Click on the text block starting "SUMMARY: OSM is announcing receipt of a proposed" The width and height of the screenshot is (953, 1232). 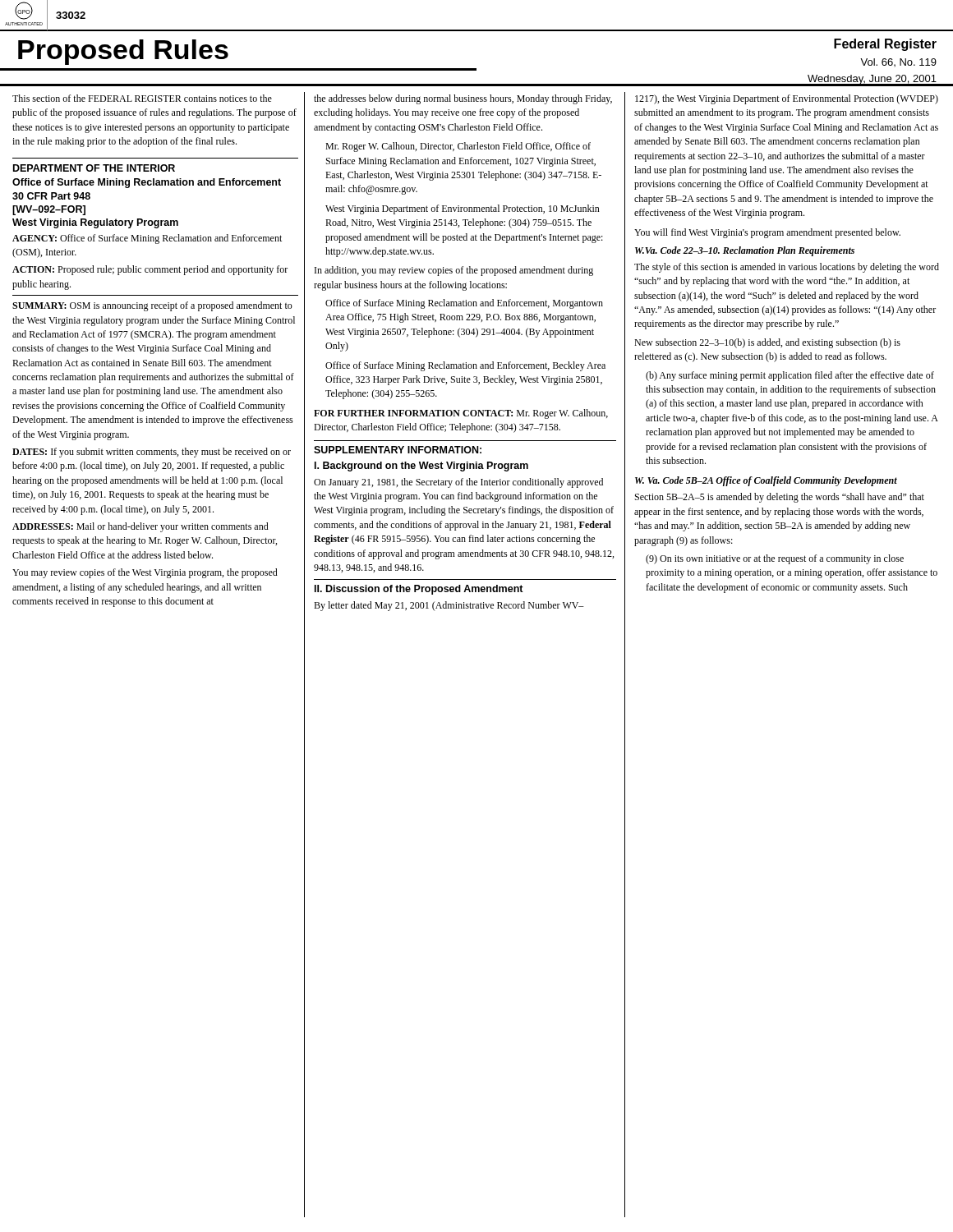click(x=154, y=370)
